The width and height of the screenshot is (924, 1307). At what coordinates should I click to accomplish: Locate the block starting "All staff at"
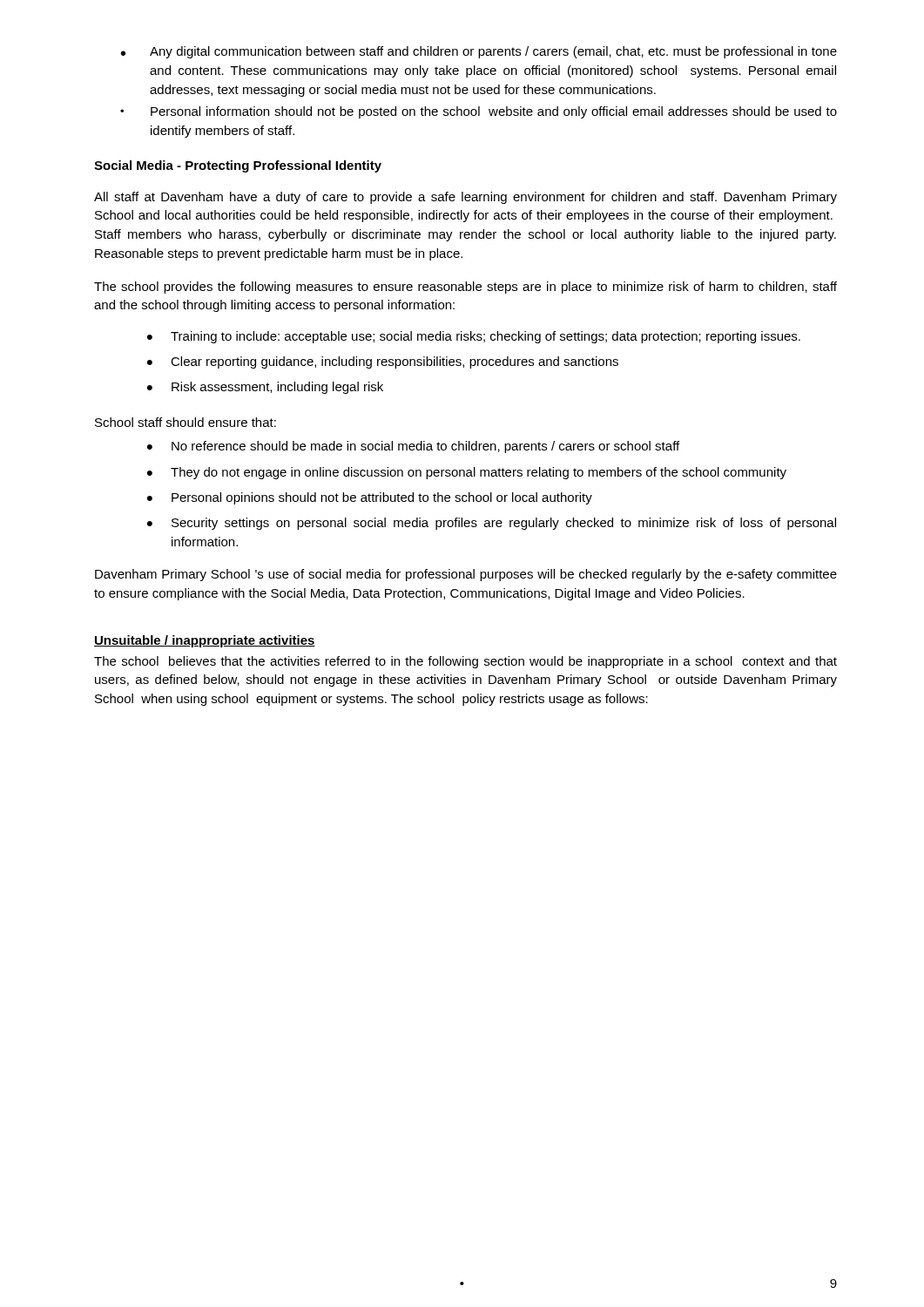[x=465, y=224]
